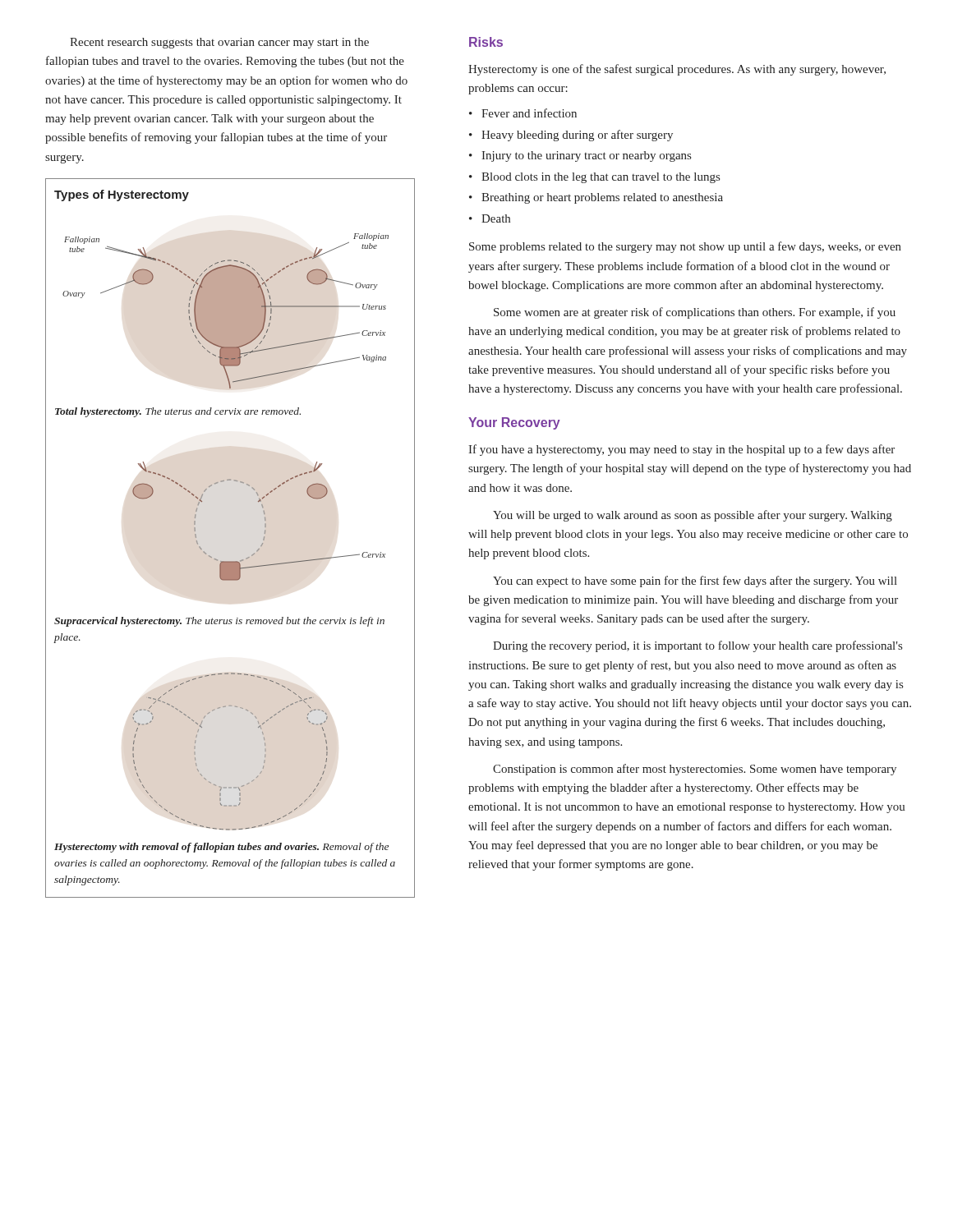Click a illustration
The image size is (953, 1232).
pyautogui.click(x=230, y=538)
